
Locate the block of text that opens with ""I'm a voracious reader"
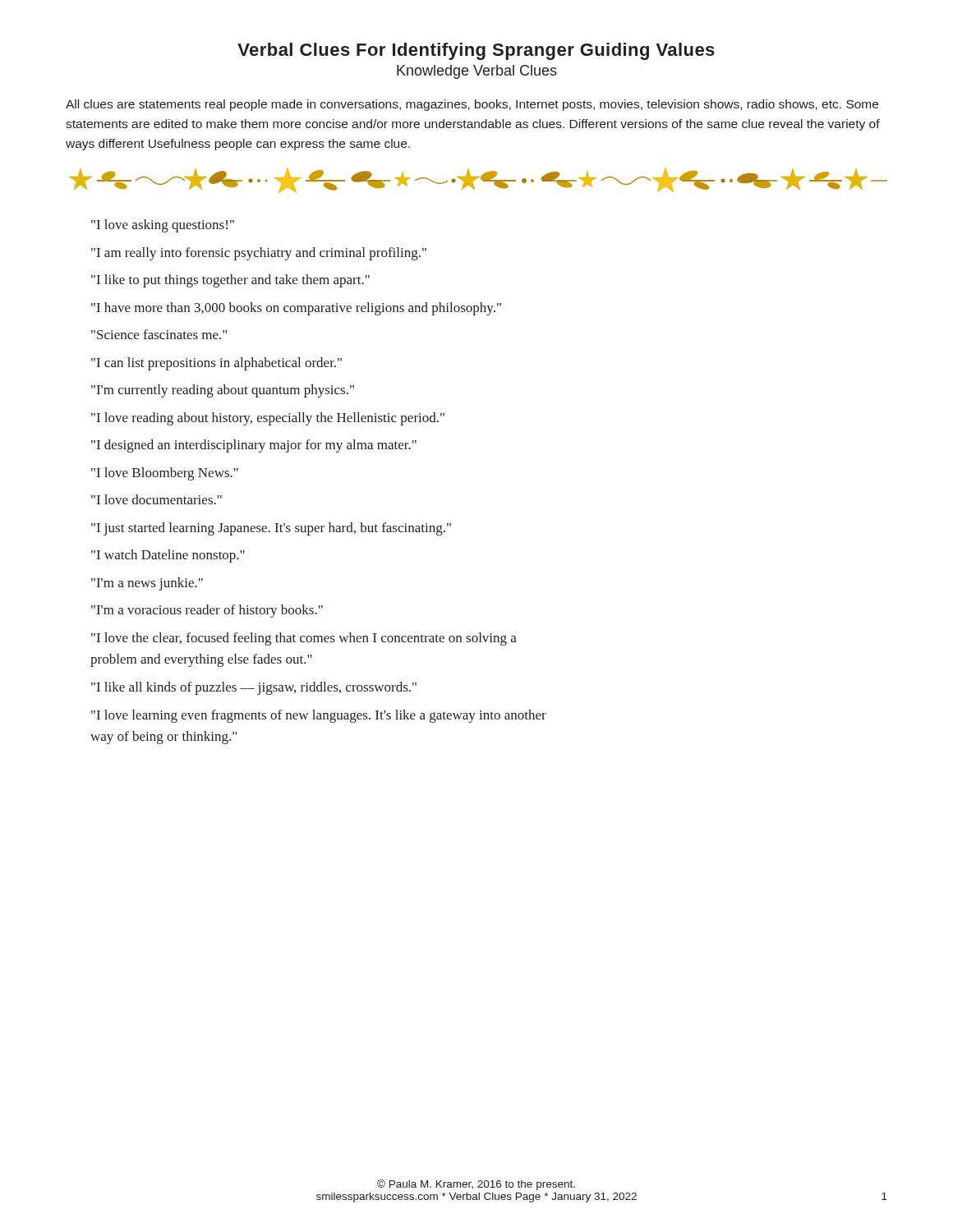click(207, 610)
